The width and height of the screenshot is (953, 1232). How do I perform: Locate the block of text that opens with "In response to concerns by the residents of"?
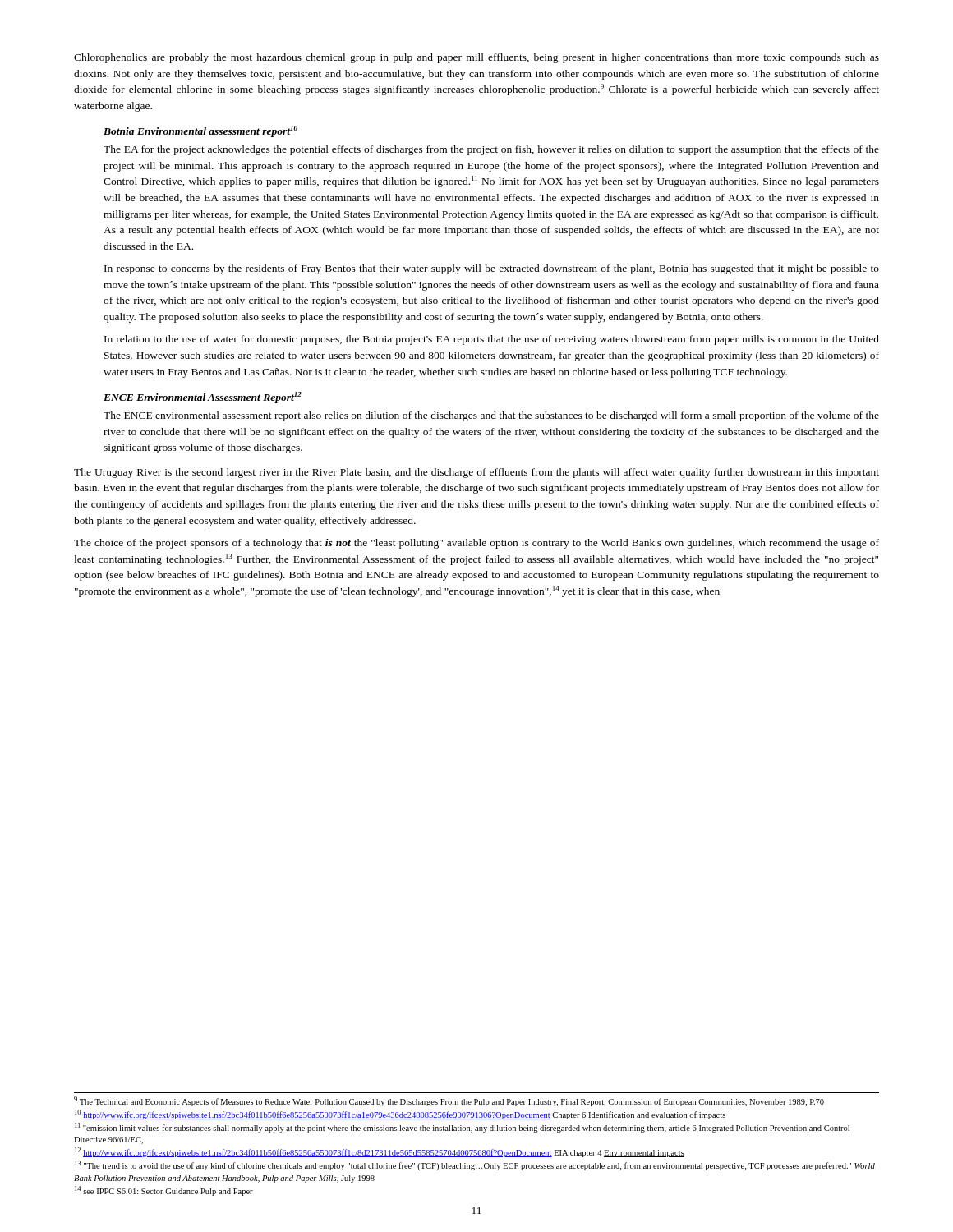click(x=491, y=292)
